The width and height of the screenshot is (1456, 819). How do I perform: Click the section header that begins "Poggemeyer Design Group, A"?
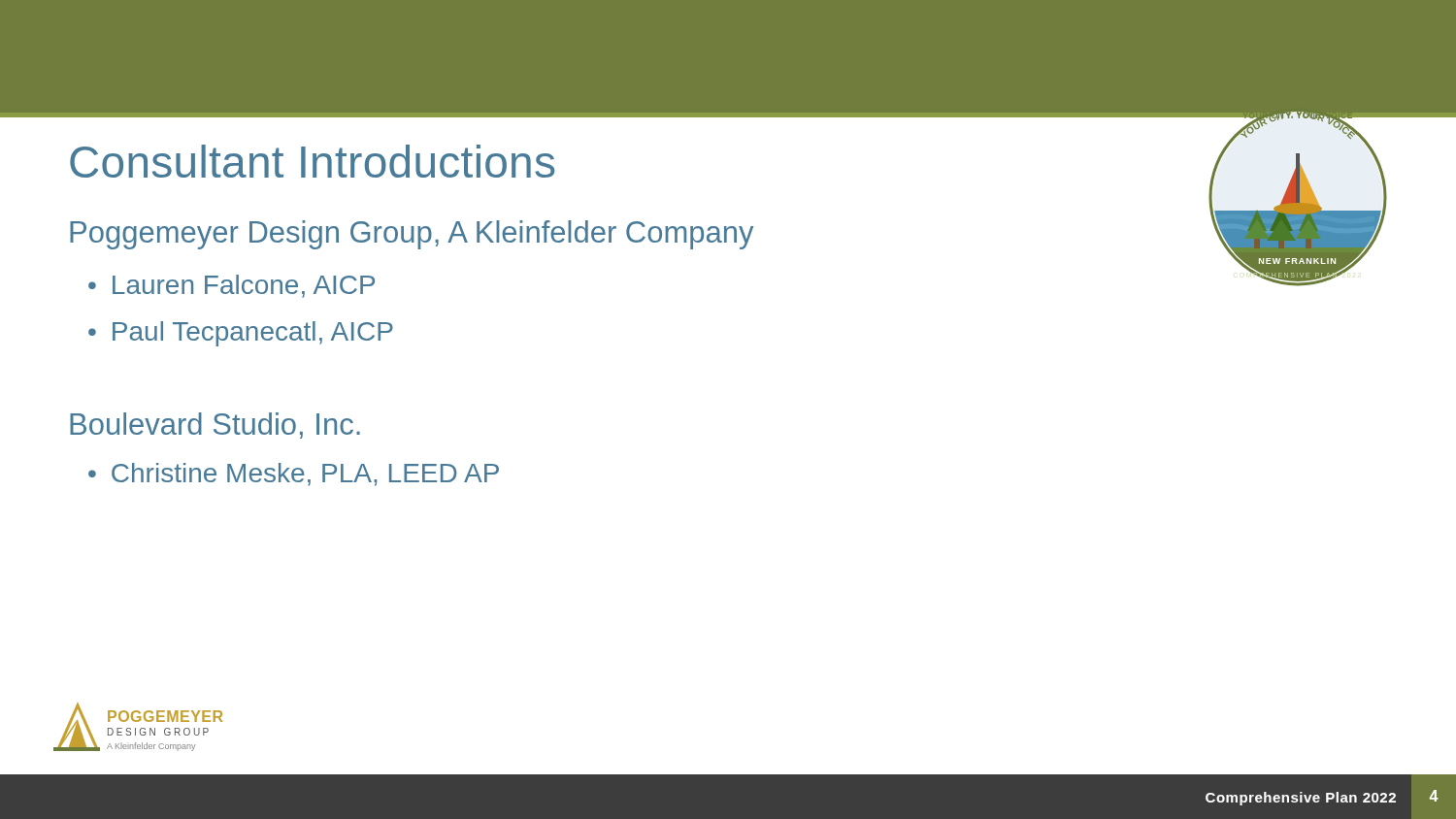pos(411,232)
